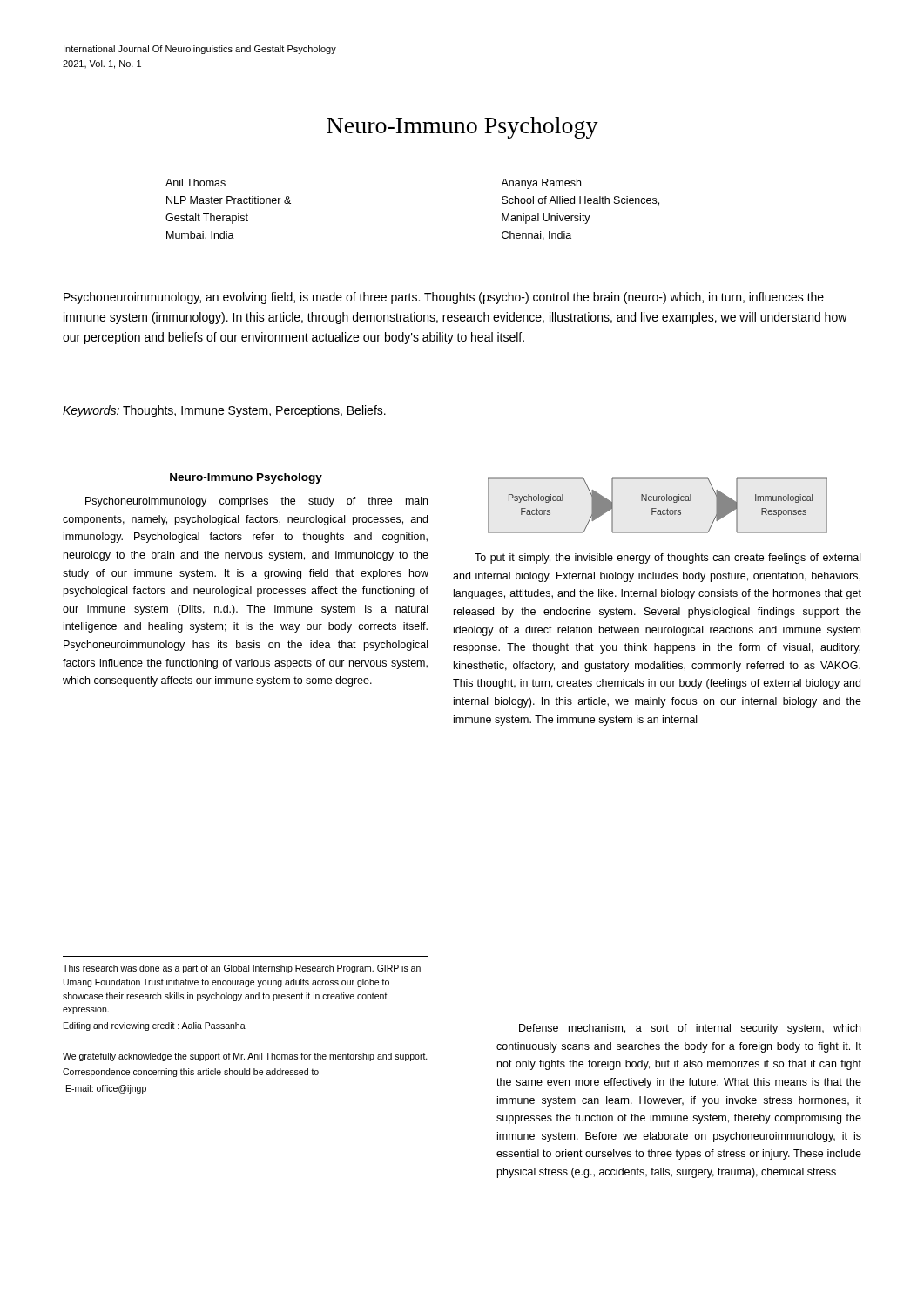924x1307 pixels.
Task: Select the element starting "Psychoneuroimmunology, an evolving field, is made"
Action: (x=455, y=317)
